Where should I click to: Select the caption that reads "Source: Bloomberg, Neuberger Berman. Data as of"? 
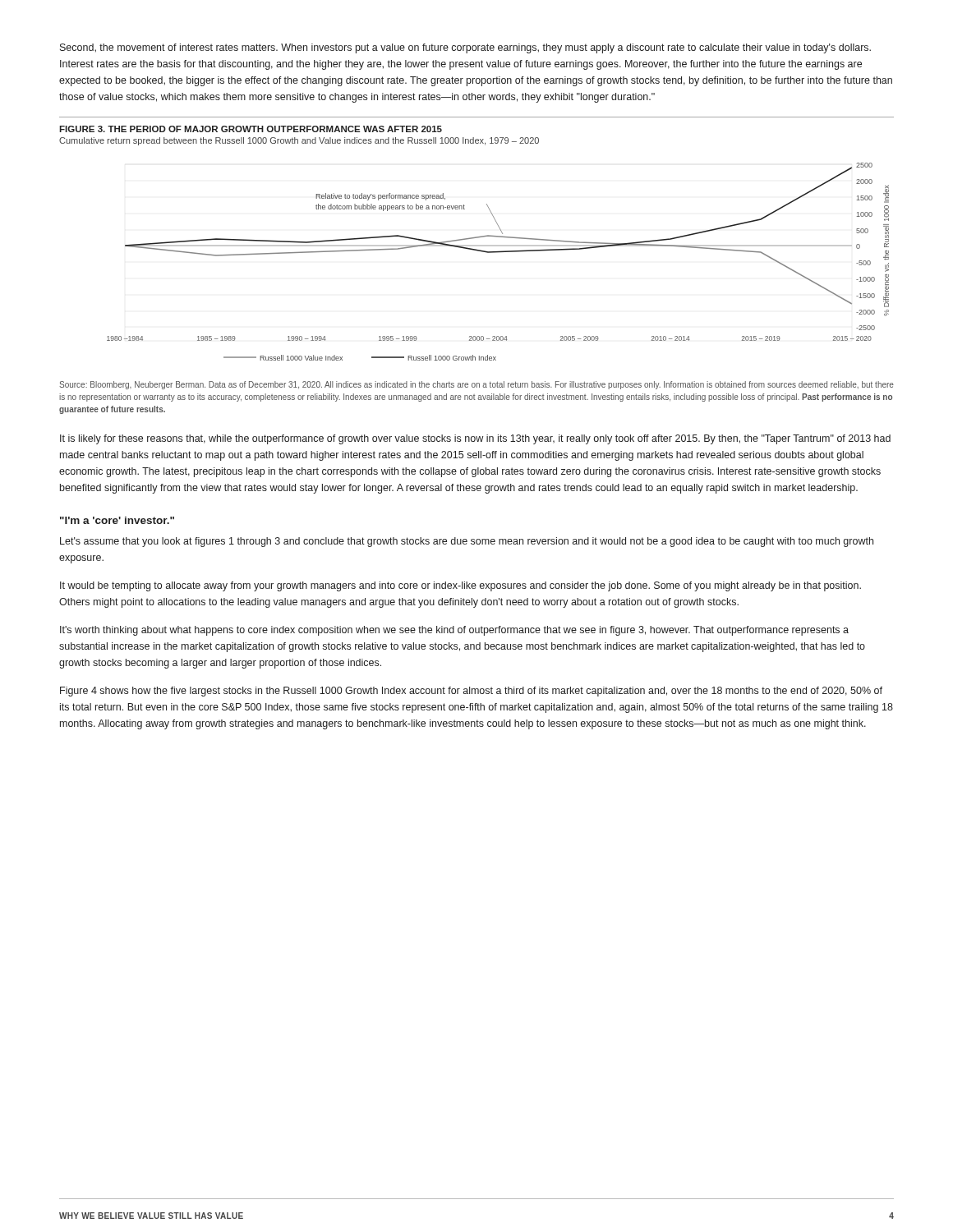[x=476, y=397]
